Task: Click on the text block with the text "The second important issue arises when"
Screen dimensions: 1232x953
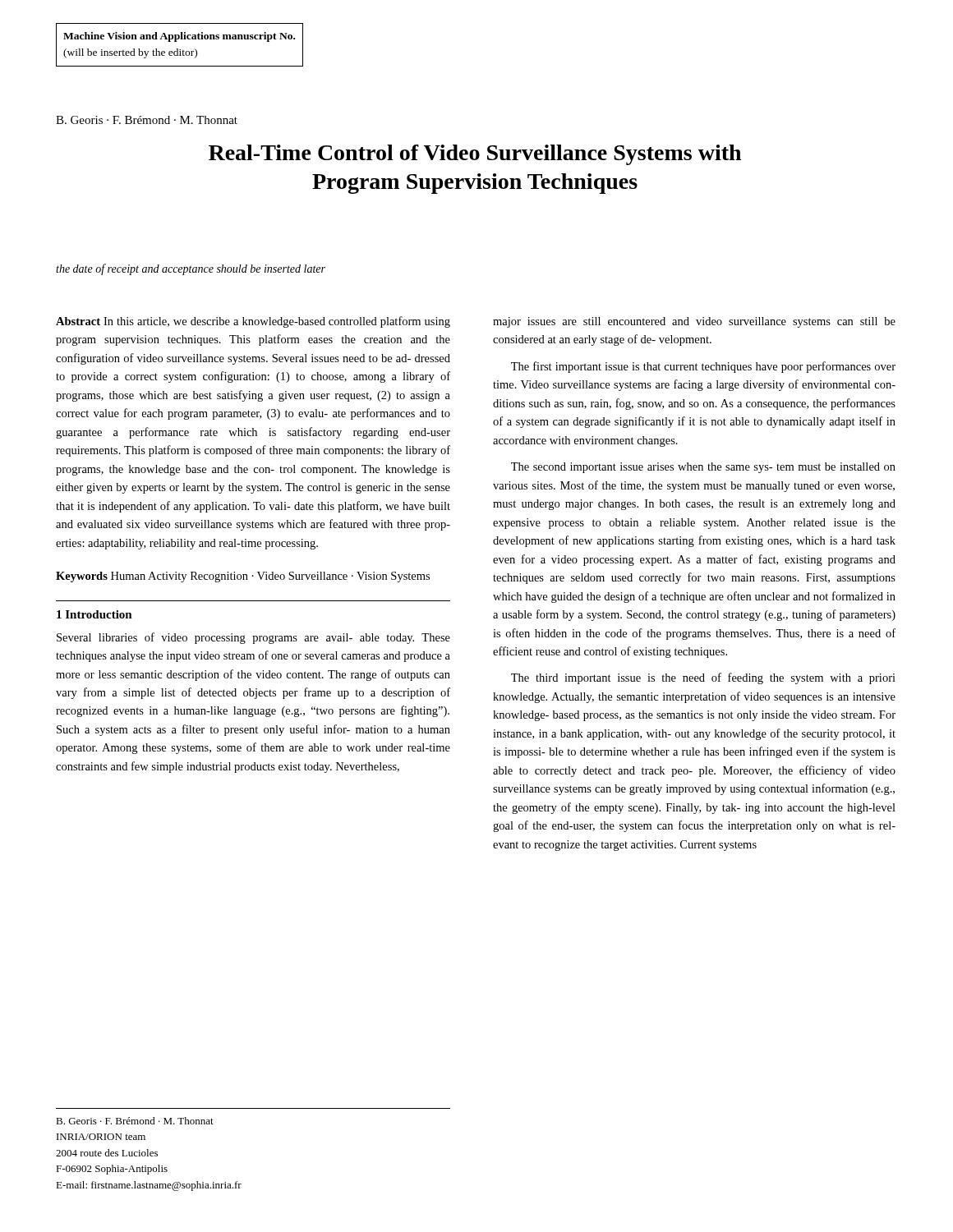Action: [694, 559]
